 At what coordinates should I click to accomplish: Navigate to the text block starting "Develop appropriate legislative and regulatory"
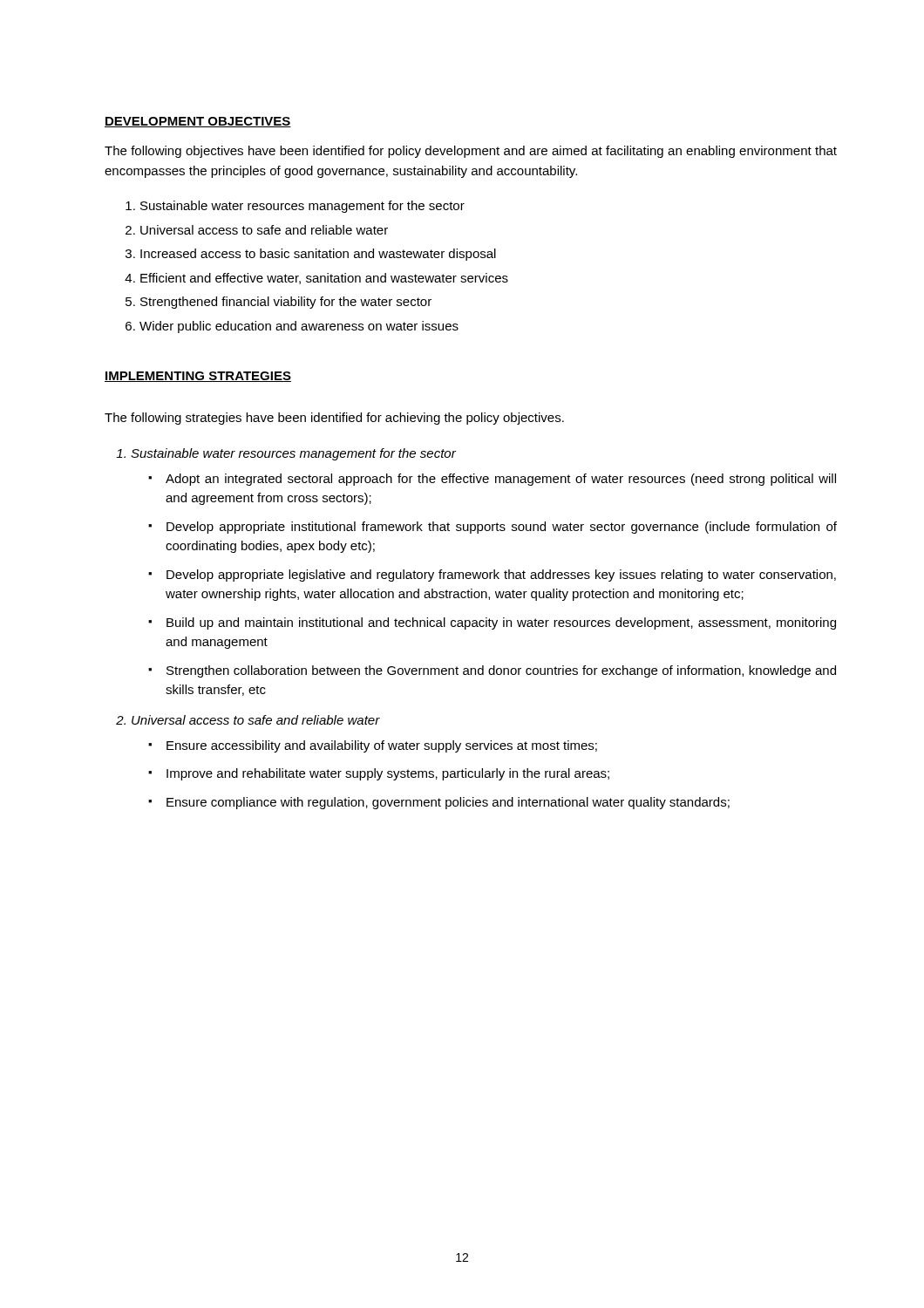501,584
